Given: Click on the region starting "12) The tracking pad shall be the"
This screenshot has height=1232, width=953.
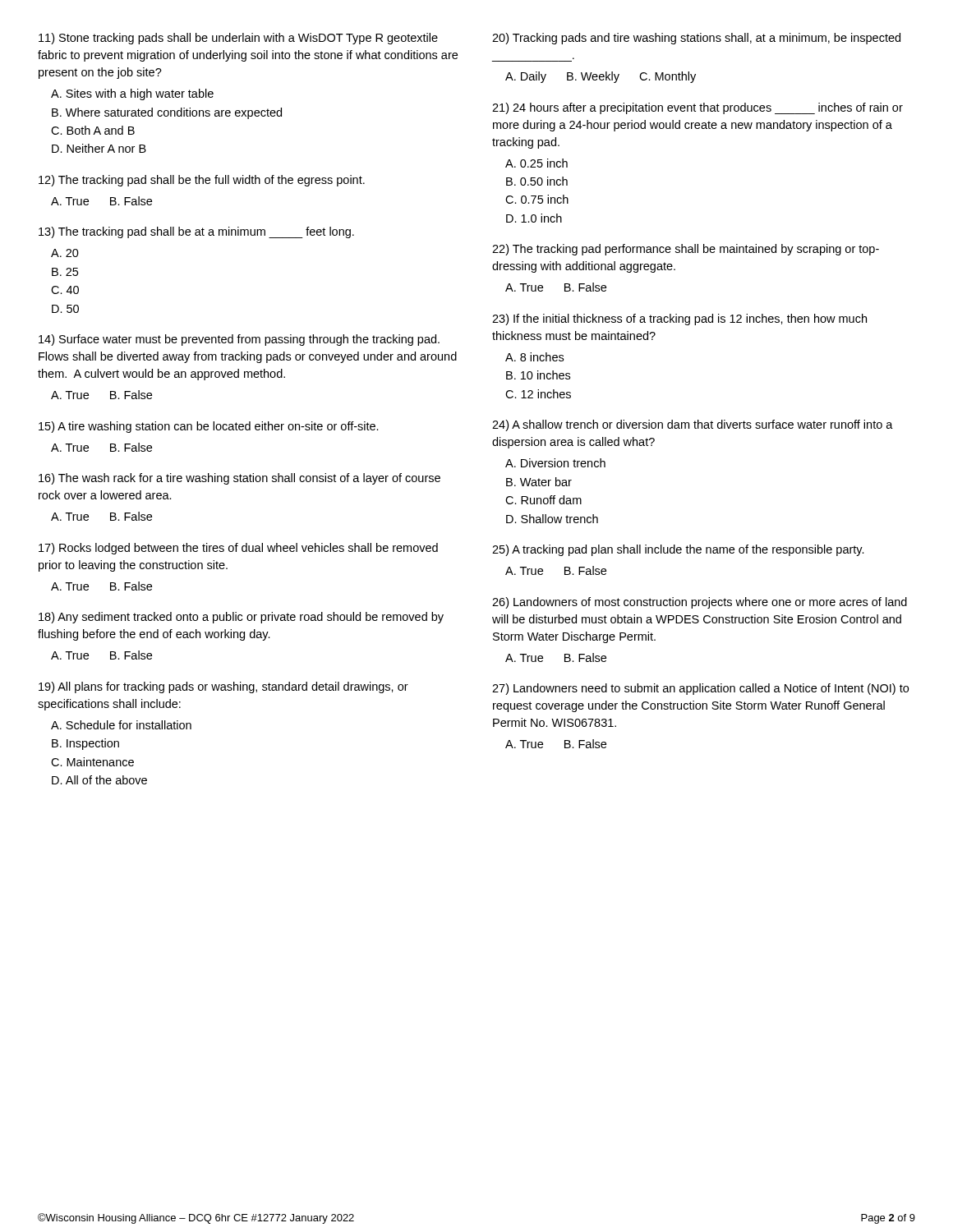Looking at the screenshot, I should point(249,191).
